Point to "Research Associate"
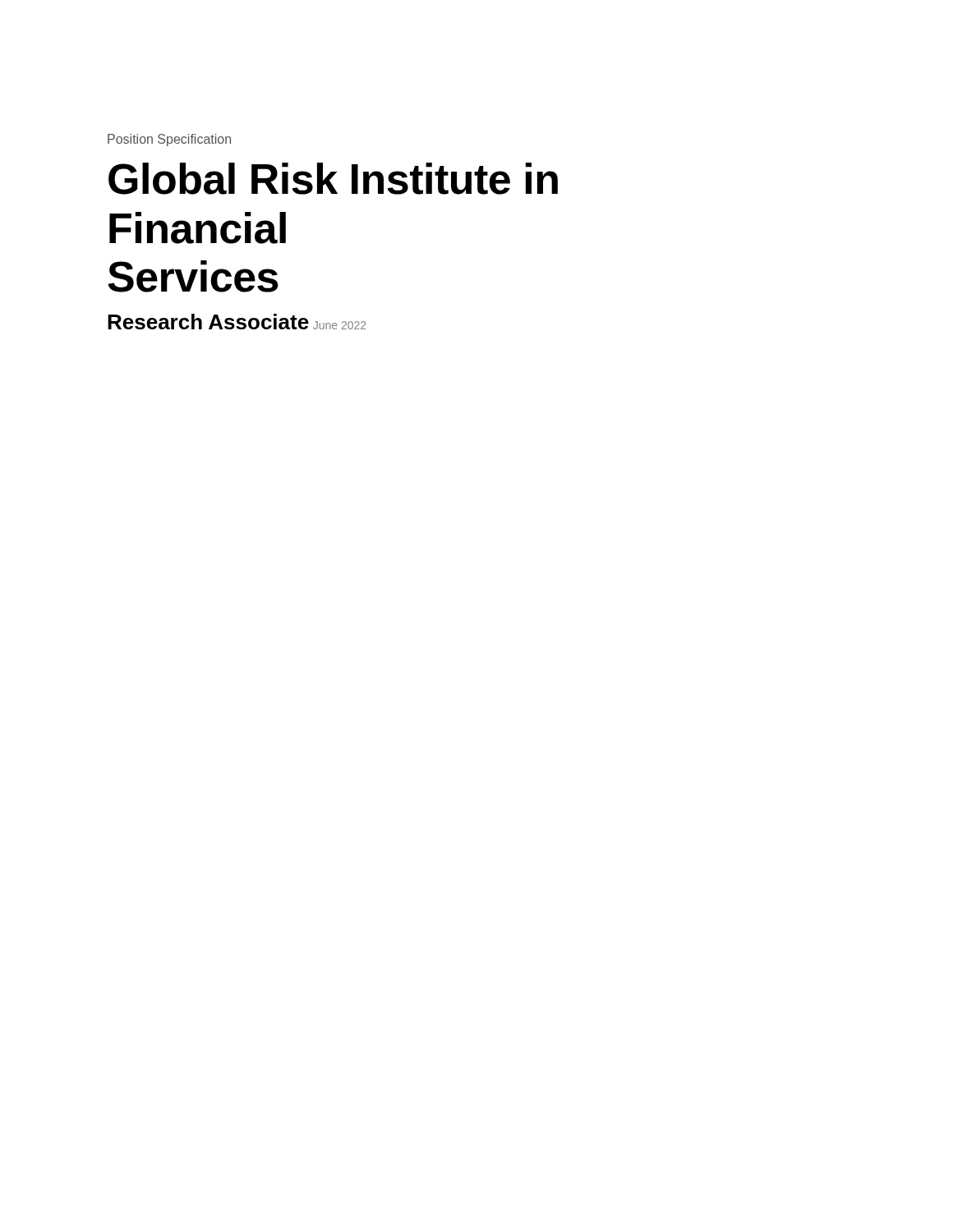The width and height of the screenshot is (953, 1232). [208, 323]
